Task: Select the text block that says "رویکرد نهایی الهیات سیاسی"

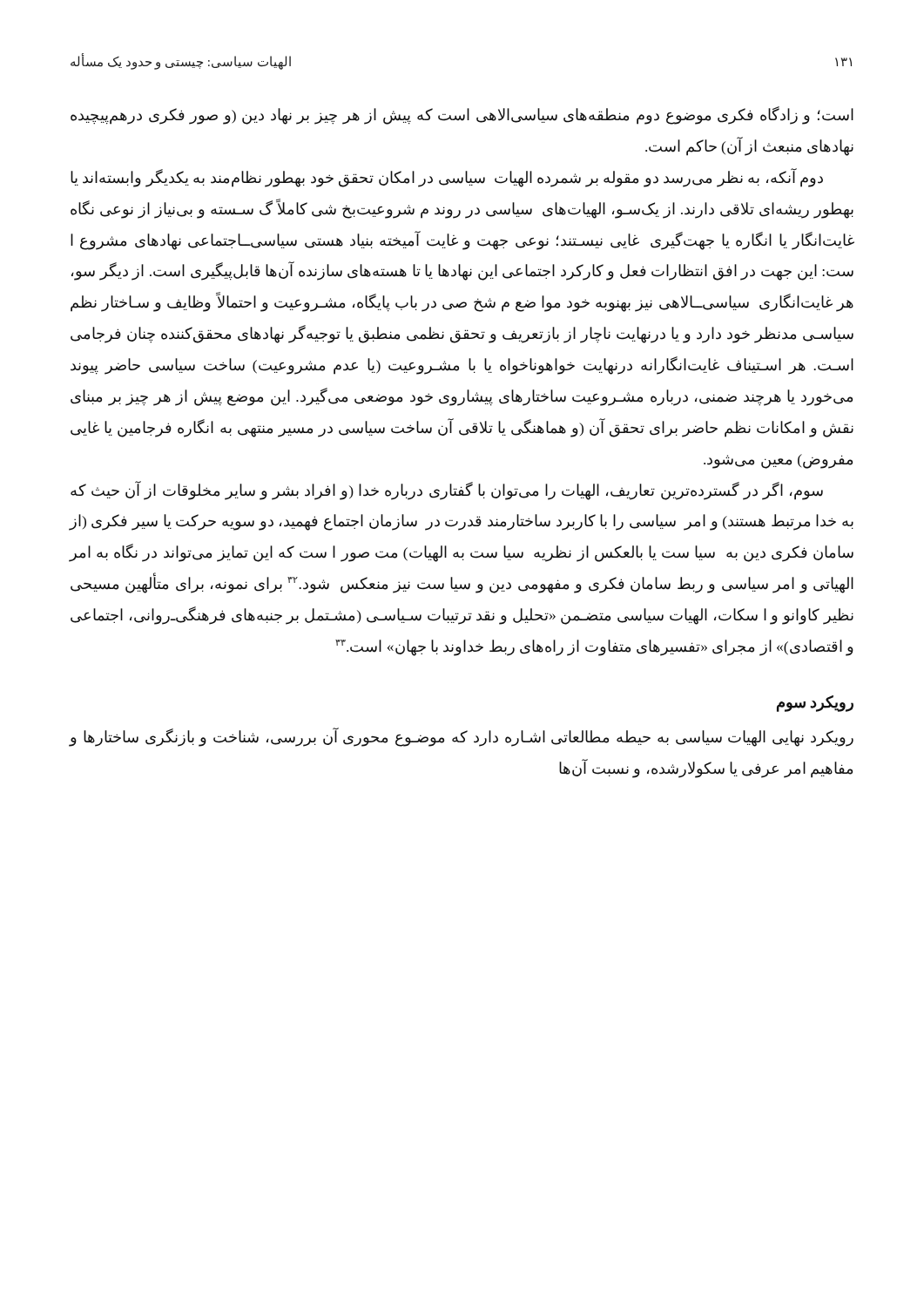Action: point(462,753)
